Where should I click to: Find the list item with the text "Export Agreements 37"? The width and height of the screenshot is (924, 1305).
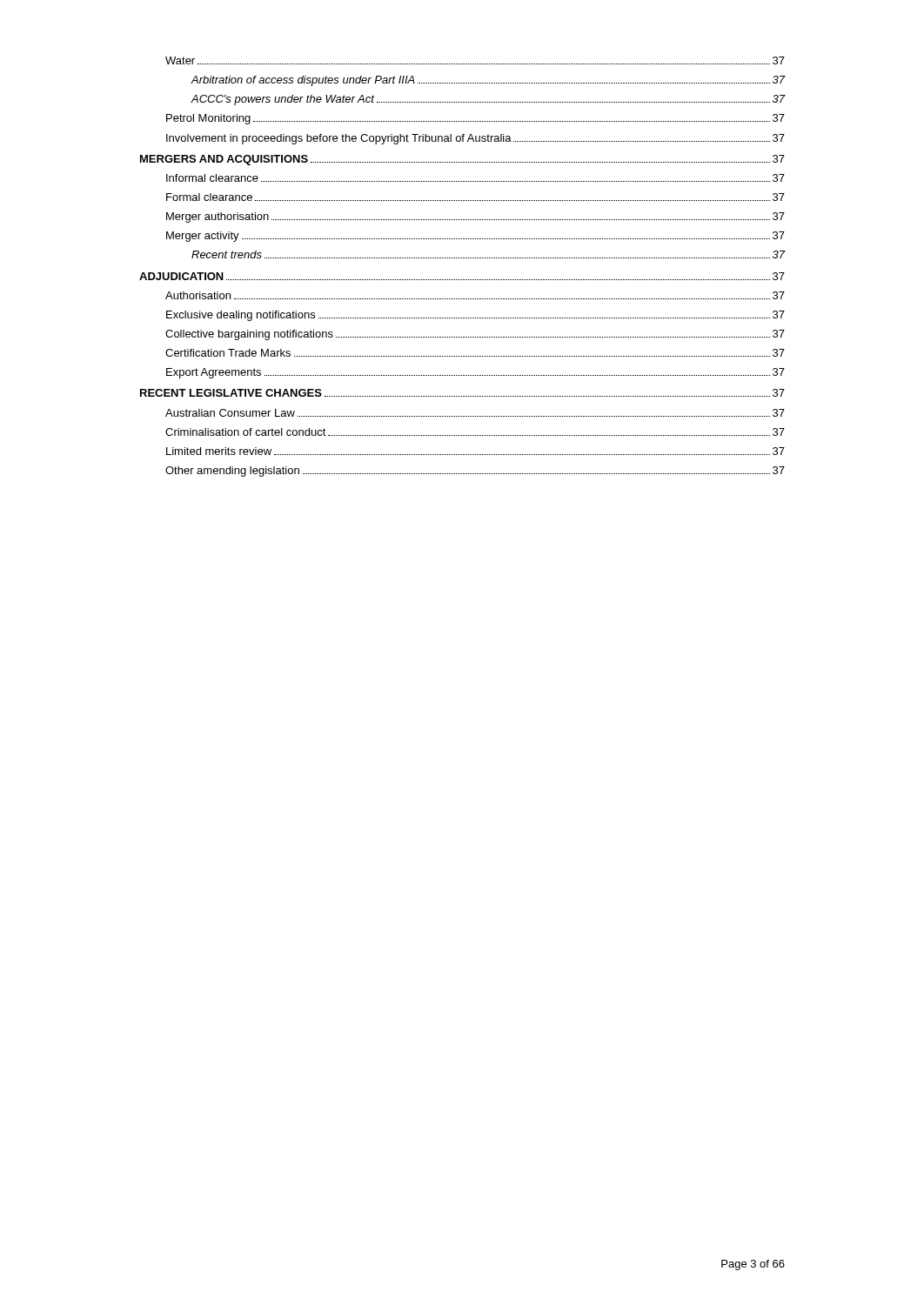click(x=475, y=373)
